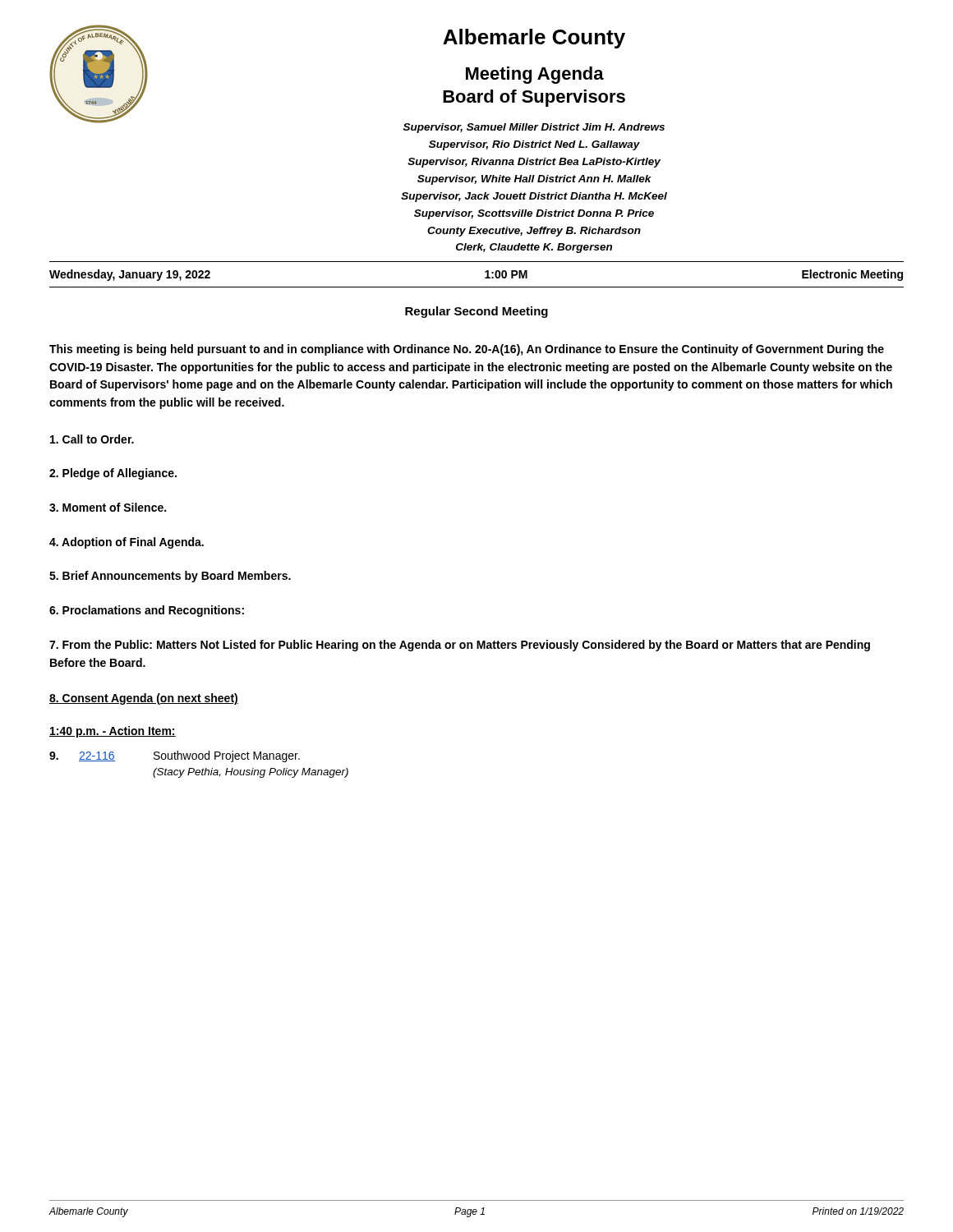Viewport: 953px width, 1232px height.
Task: Navigate to the block starting "4. Adoption of Final Agenda."
Action: point(127,542)
